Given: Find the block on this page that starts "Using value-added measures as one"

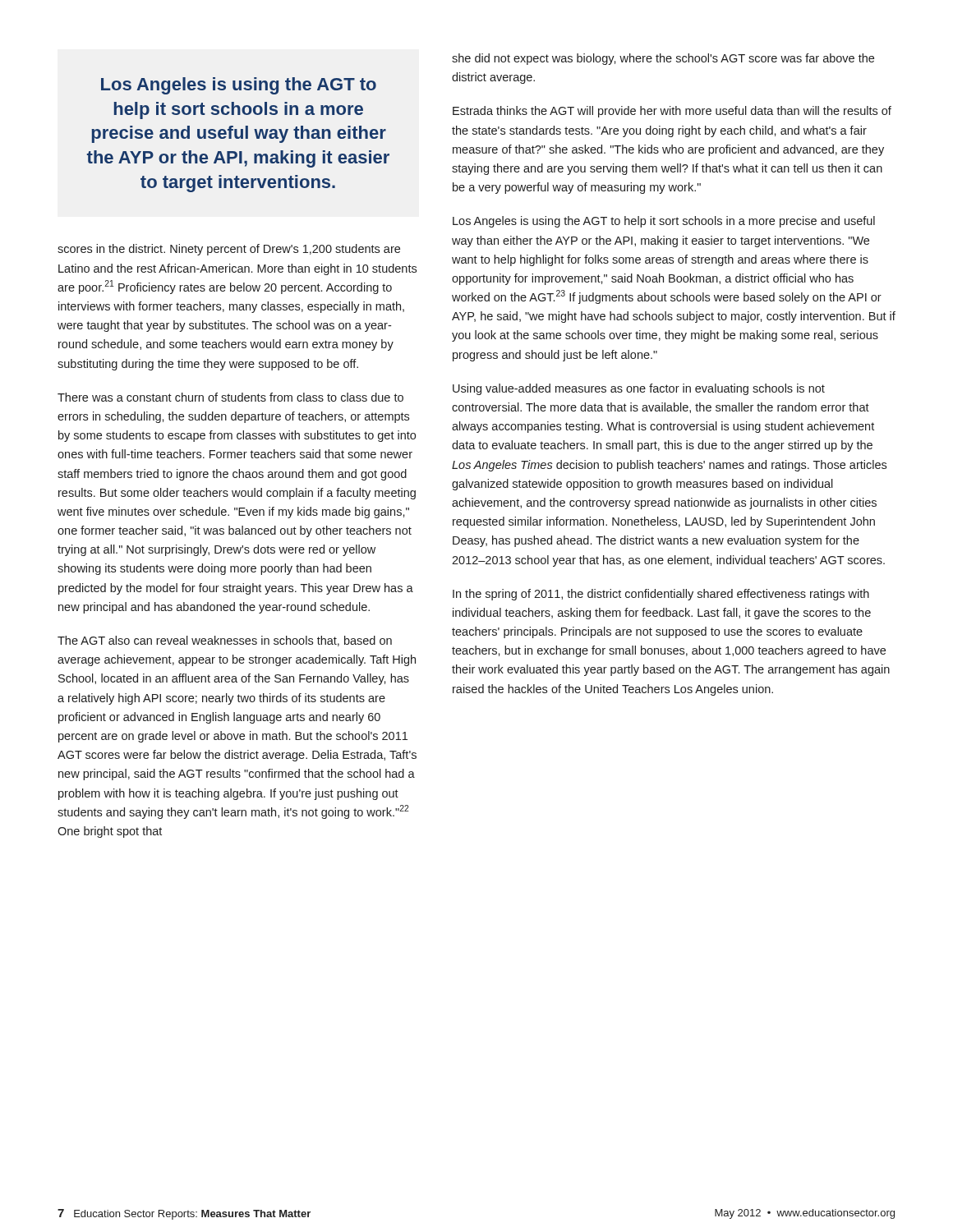Looking at the screenshot, I should pyautogui.click(x=669, y=474).
